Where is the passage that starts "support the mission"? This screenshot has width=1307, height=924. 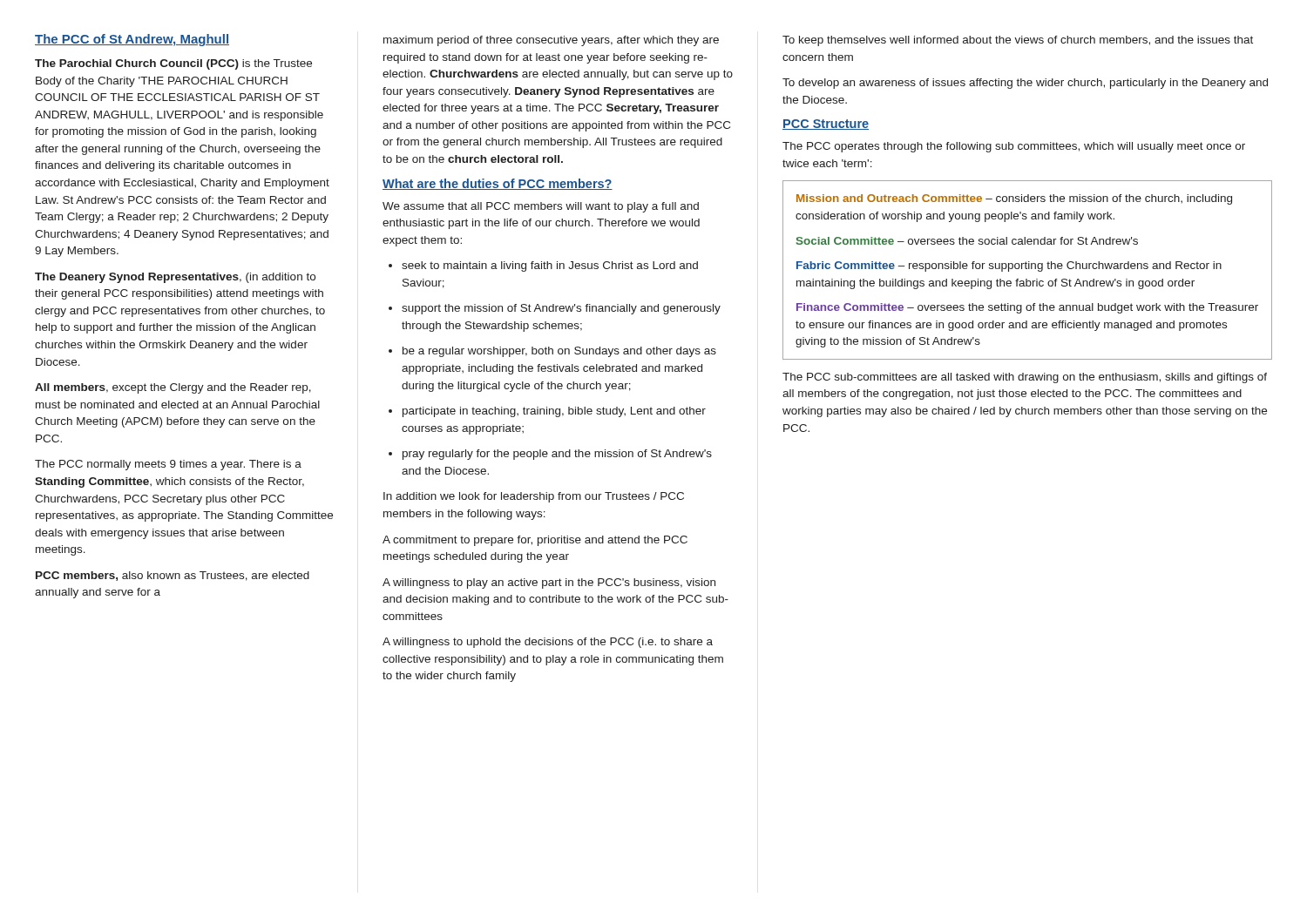coord(558,317)
